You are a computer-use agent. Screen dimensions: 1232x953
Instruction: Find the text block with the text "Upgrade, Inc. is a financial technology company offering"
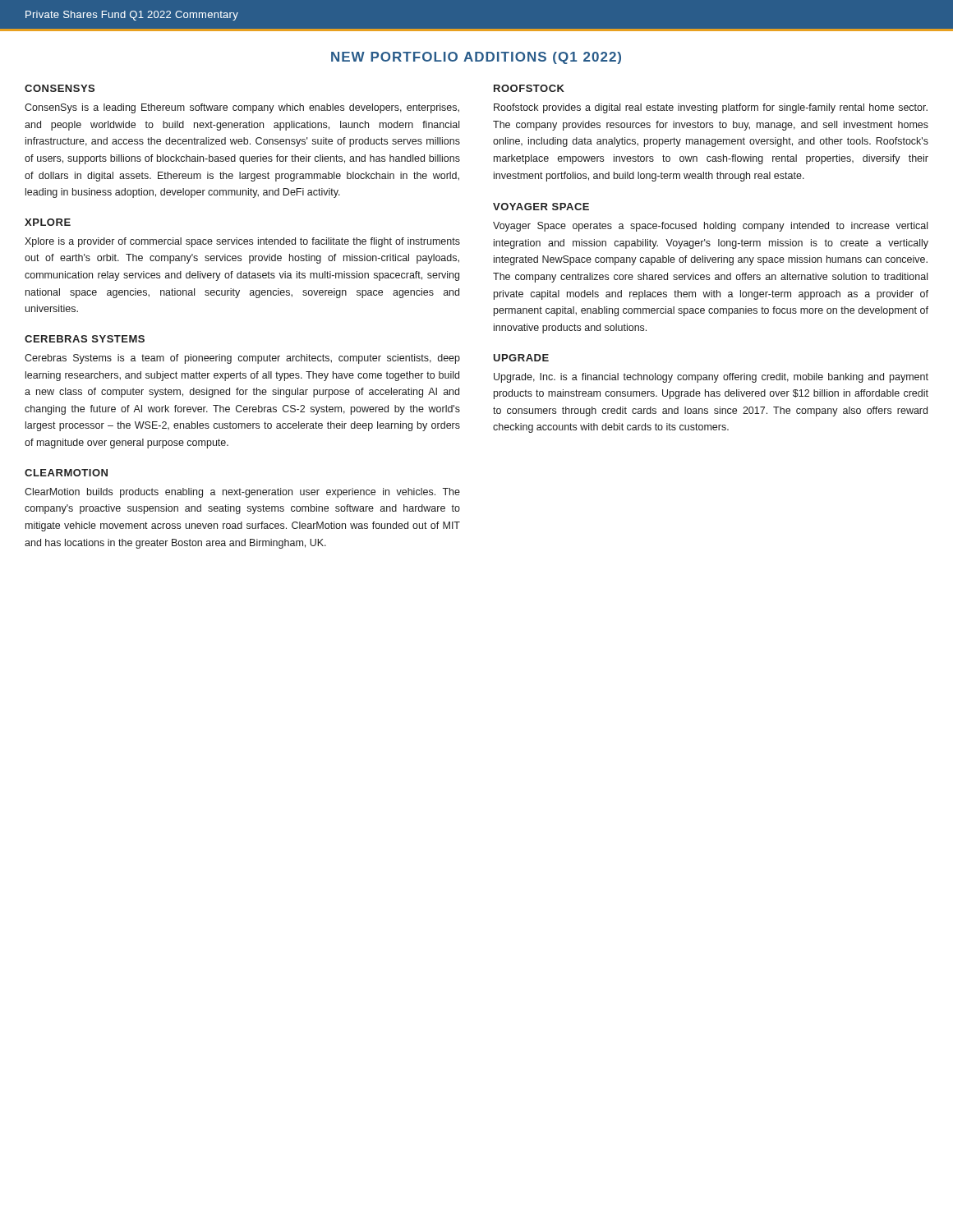click(x=711, y=402)
